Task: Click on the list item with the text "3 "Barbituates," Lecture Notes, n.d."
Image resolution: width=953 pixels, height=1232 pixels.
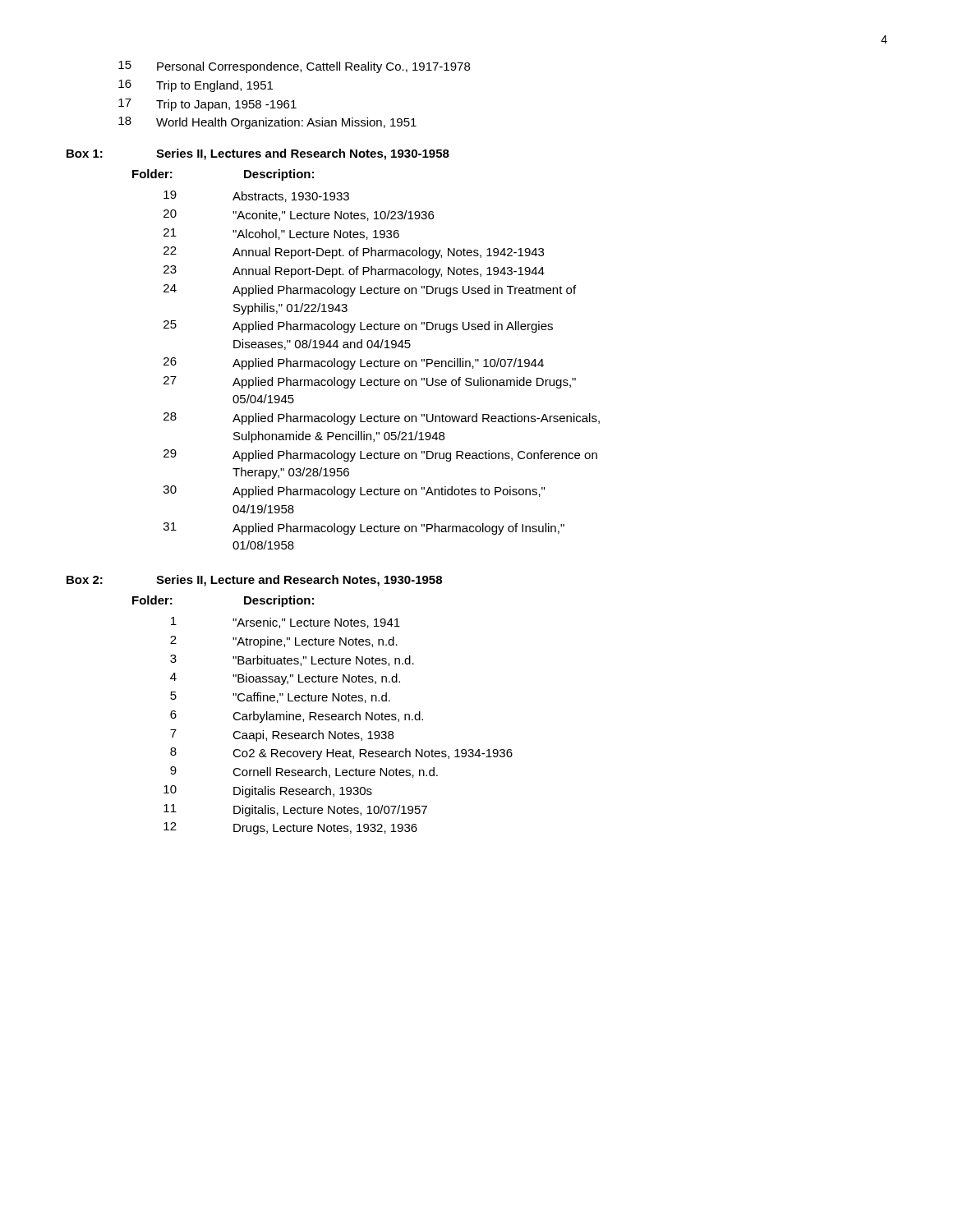Action: coord(273,660)
